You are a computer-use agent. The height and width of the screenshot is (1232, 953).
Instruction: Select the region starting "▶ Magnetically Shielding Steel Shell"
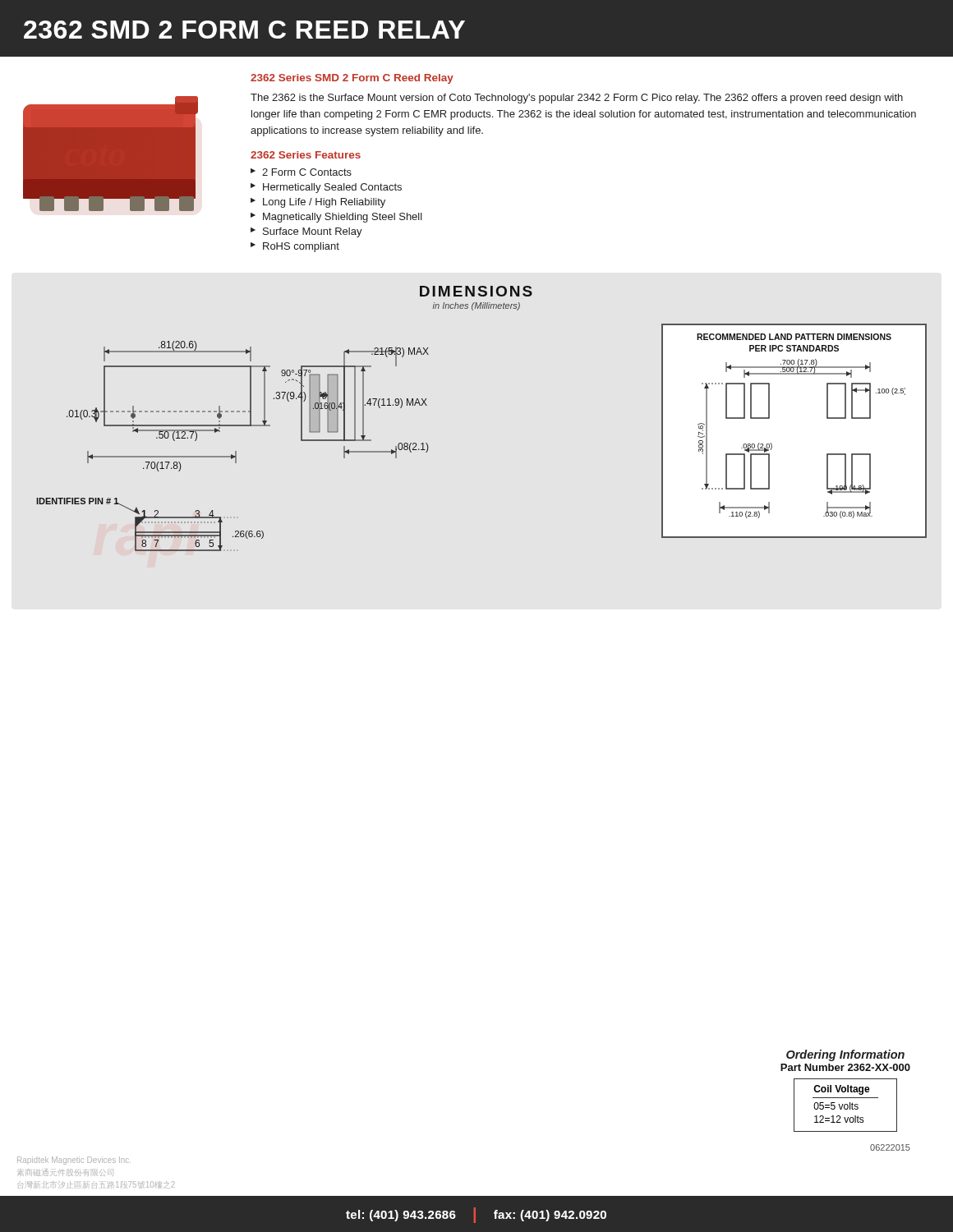point(336,217)
